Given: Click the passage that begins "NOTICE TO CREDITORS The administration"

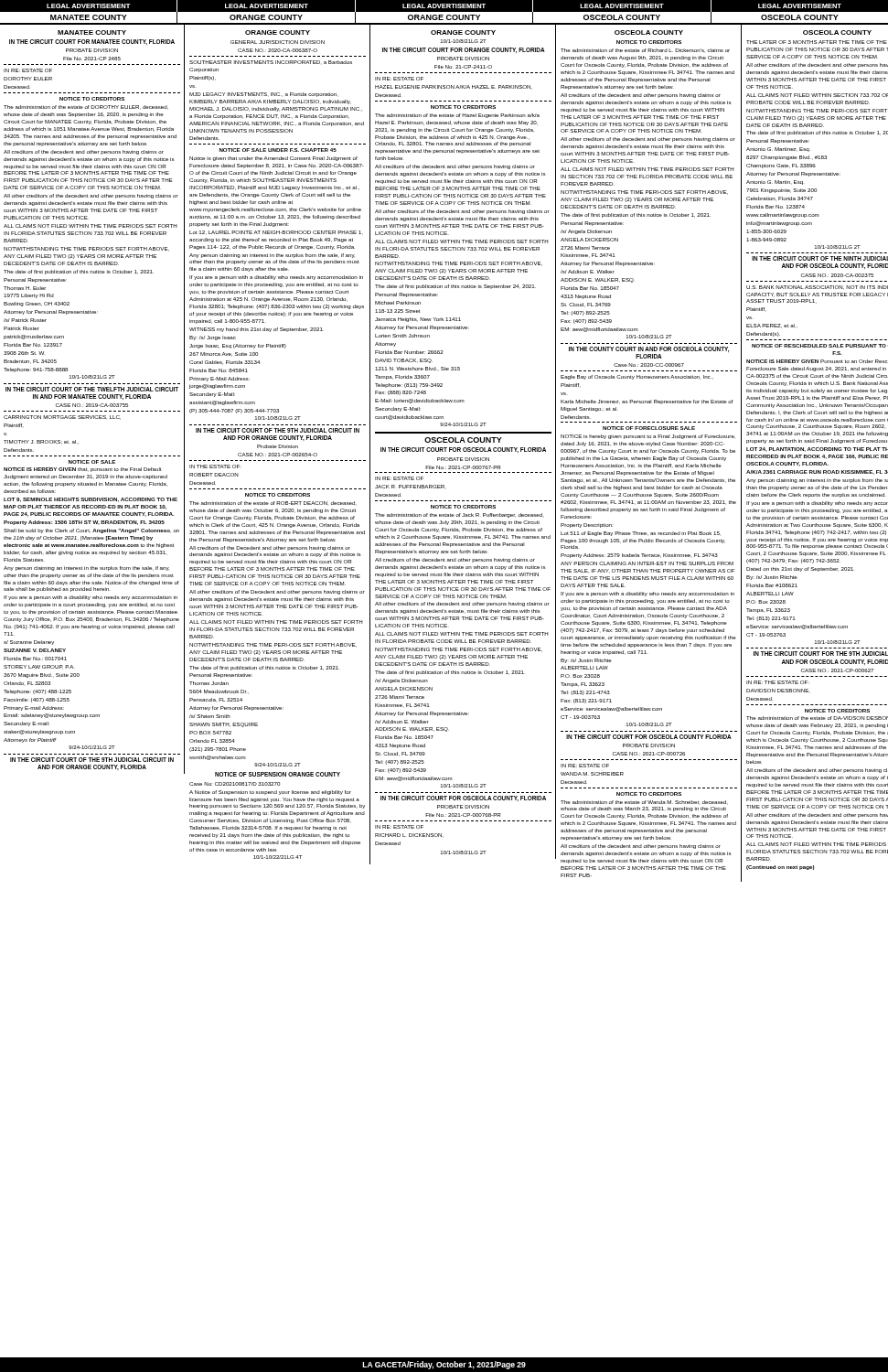Looking at the screenshot, I should (649, 459).
